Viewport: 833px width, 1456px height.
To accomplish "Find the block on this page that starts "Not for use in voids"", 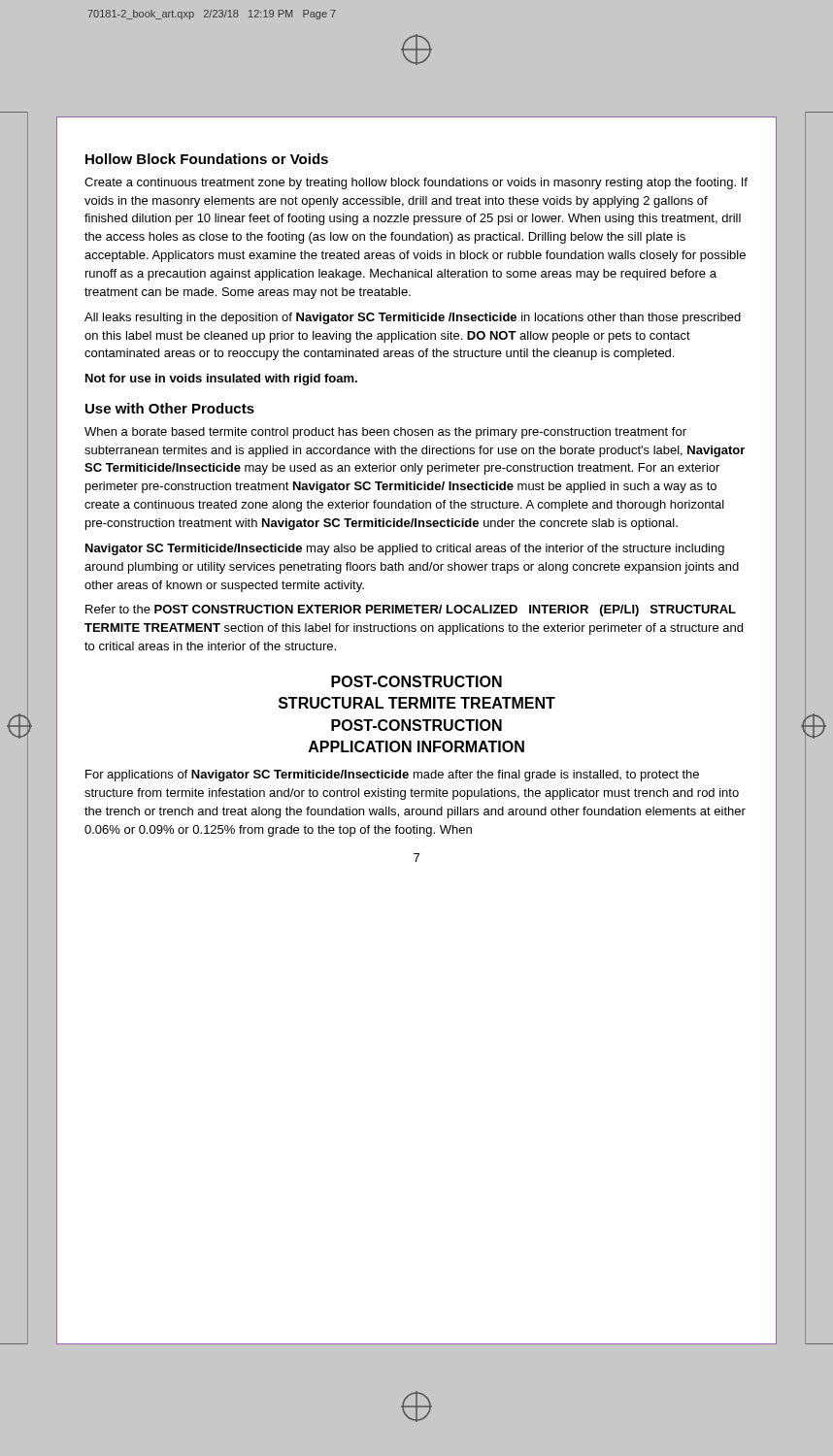I will (221, 378).
